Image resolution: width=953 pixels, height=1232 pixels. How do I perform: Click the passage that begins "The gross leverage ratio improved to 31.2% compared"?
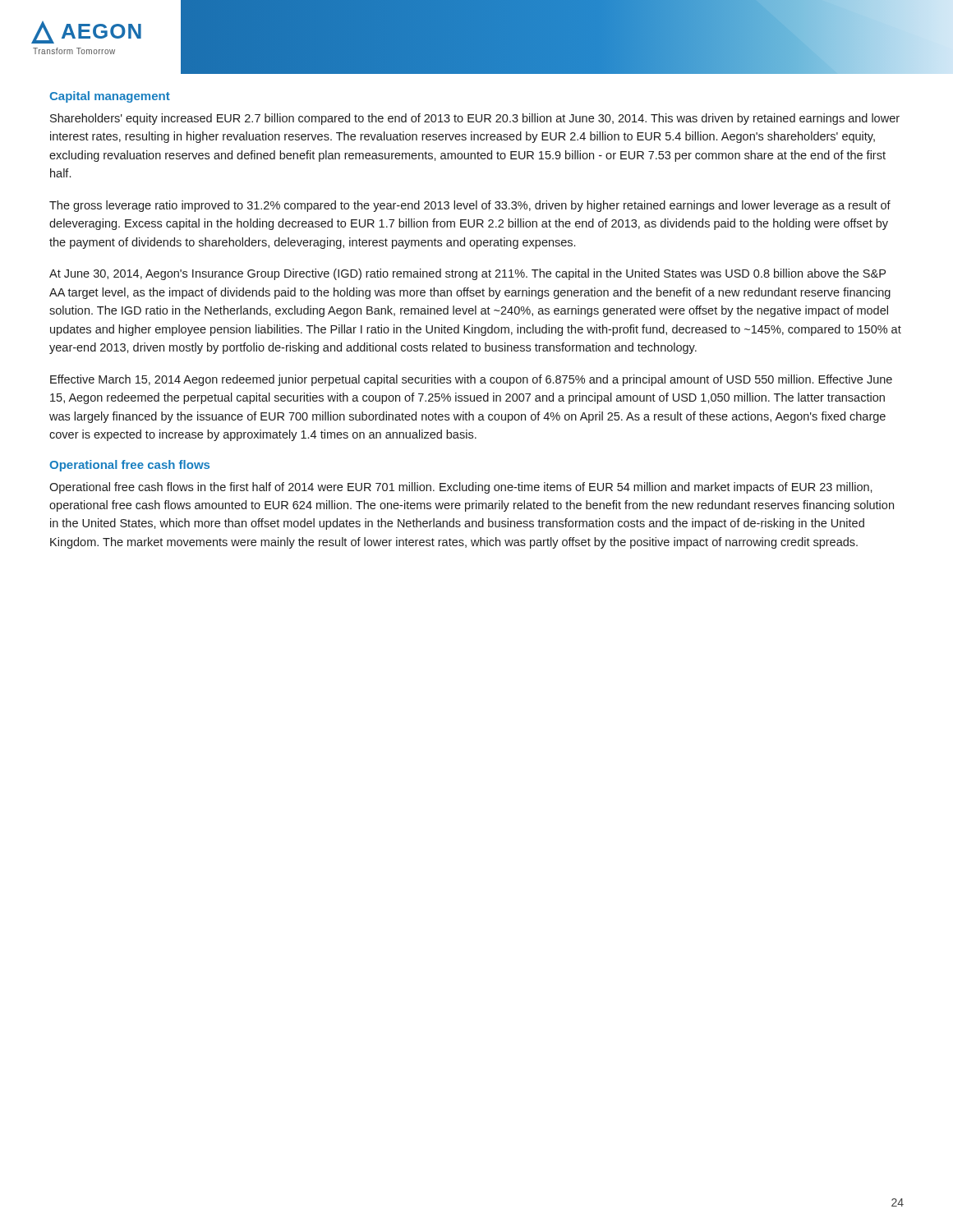pos(470,224)
